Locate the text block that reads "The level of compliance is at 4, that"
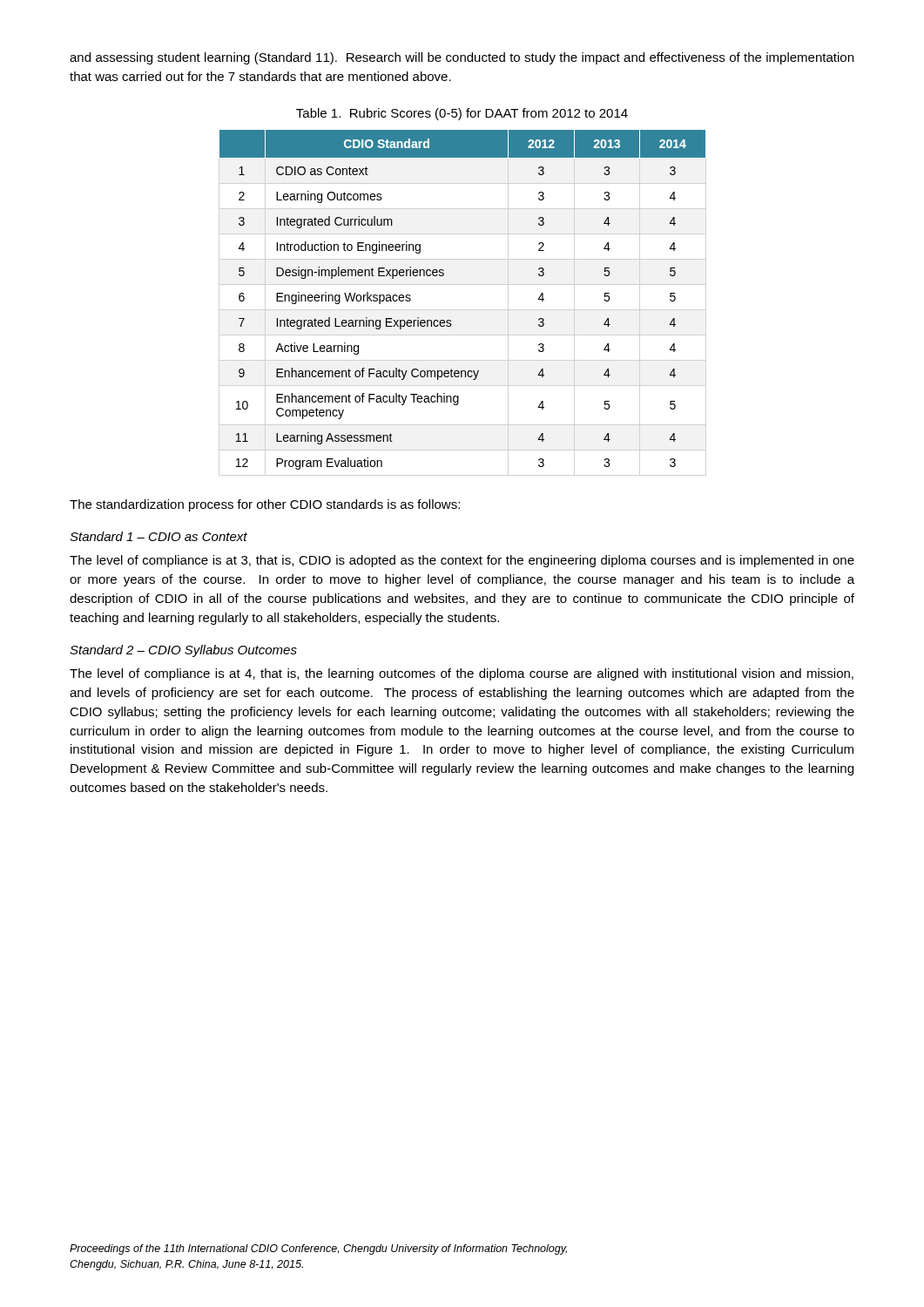 pyautogui.click(x=462, y=730)
